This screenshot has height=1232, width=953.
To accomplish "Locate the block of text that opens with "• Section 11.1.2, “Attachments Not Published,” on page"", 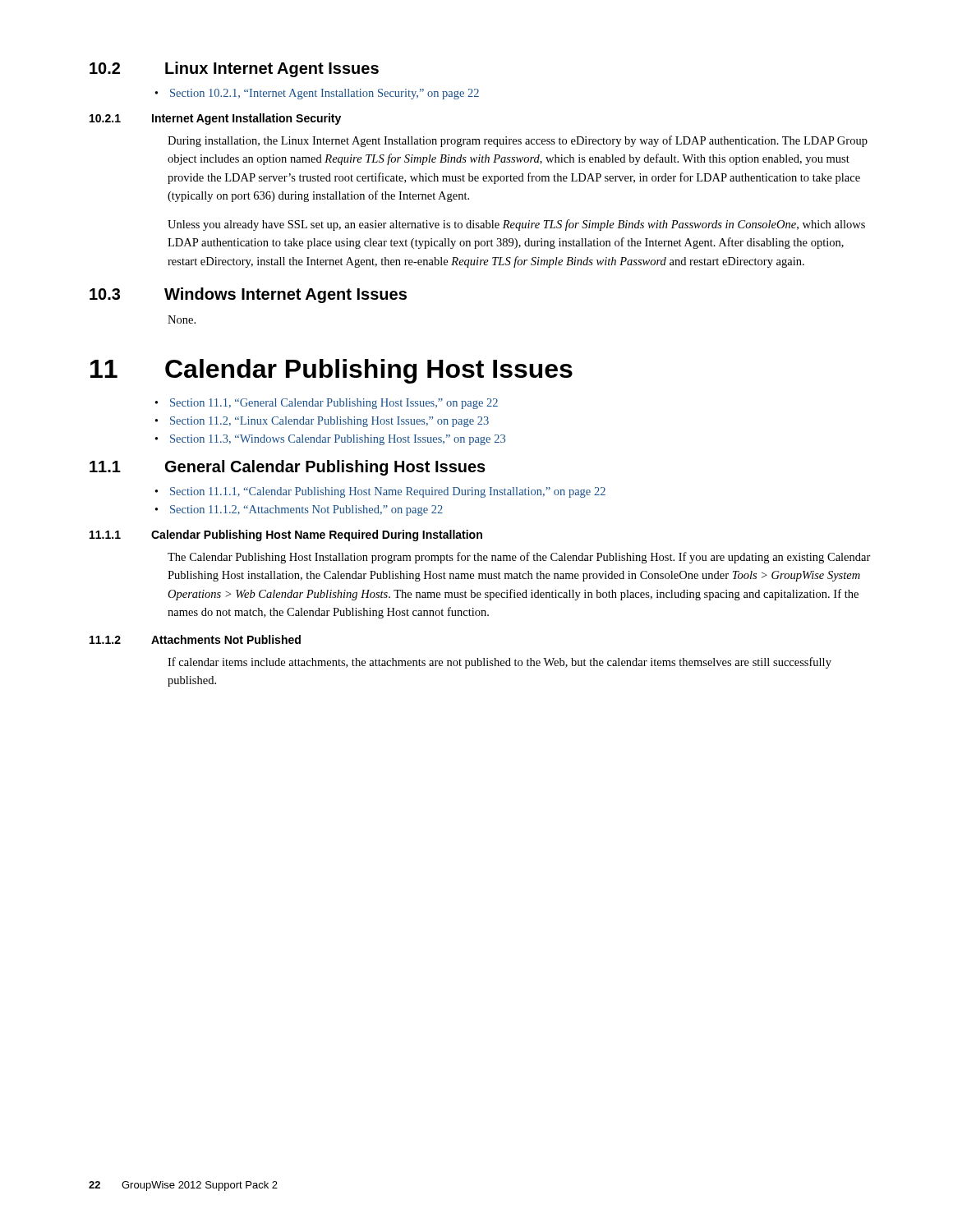I will (x=299, y=509).
